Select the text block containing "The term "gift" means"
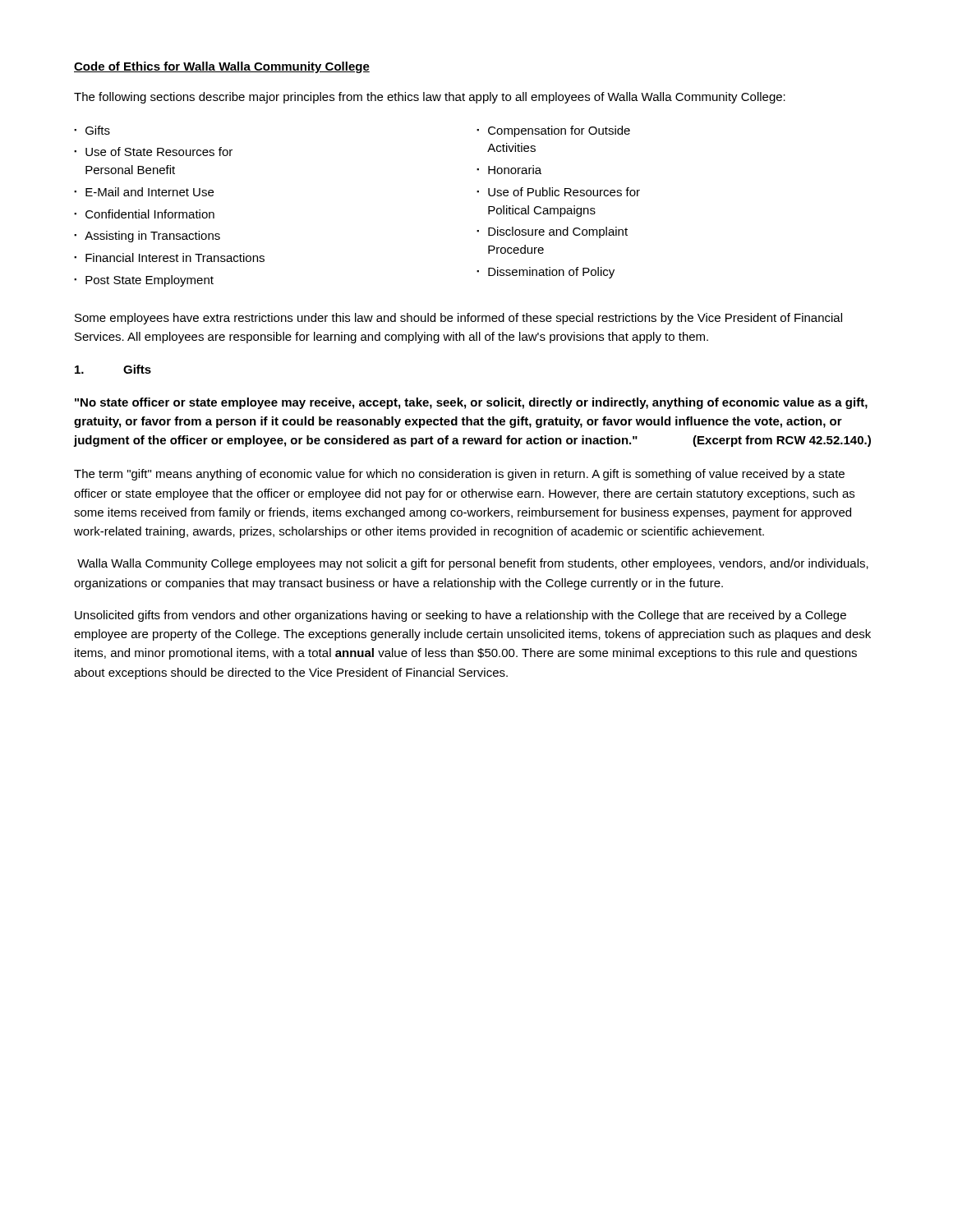 pyautogui.click(x=464, y=502)
